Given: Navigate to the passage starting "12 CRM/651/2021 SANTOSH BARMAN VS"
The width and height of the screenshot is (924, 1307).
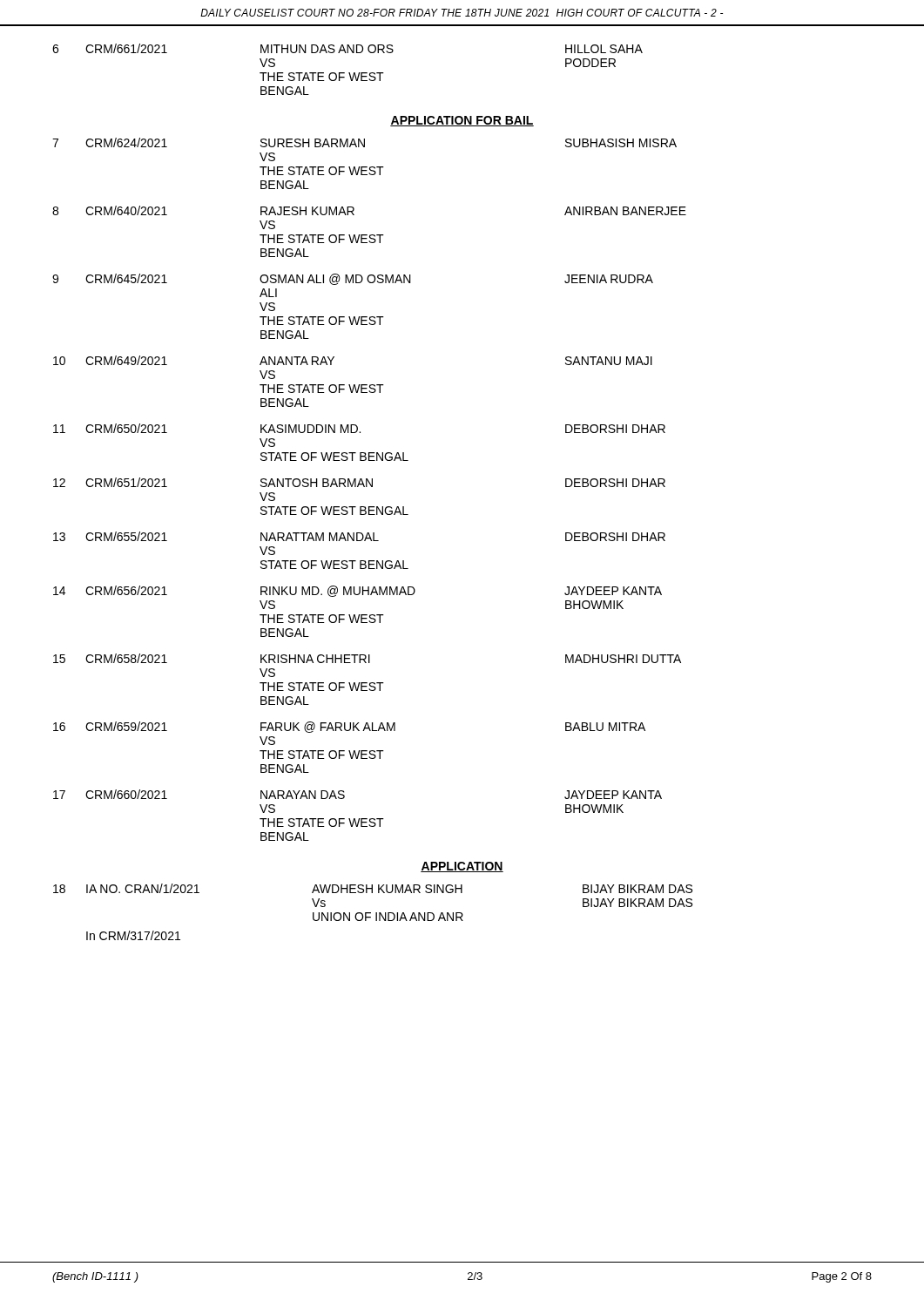Looking at the screenshot, I should pos(359,482).
